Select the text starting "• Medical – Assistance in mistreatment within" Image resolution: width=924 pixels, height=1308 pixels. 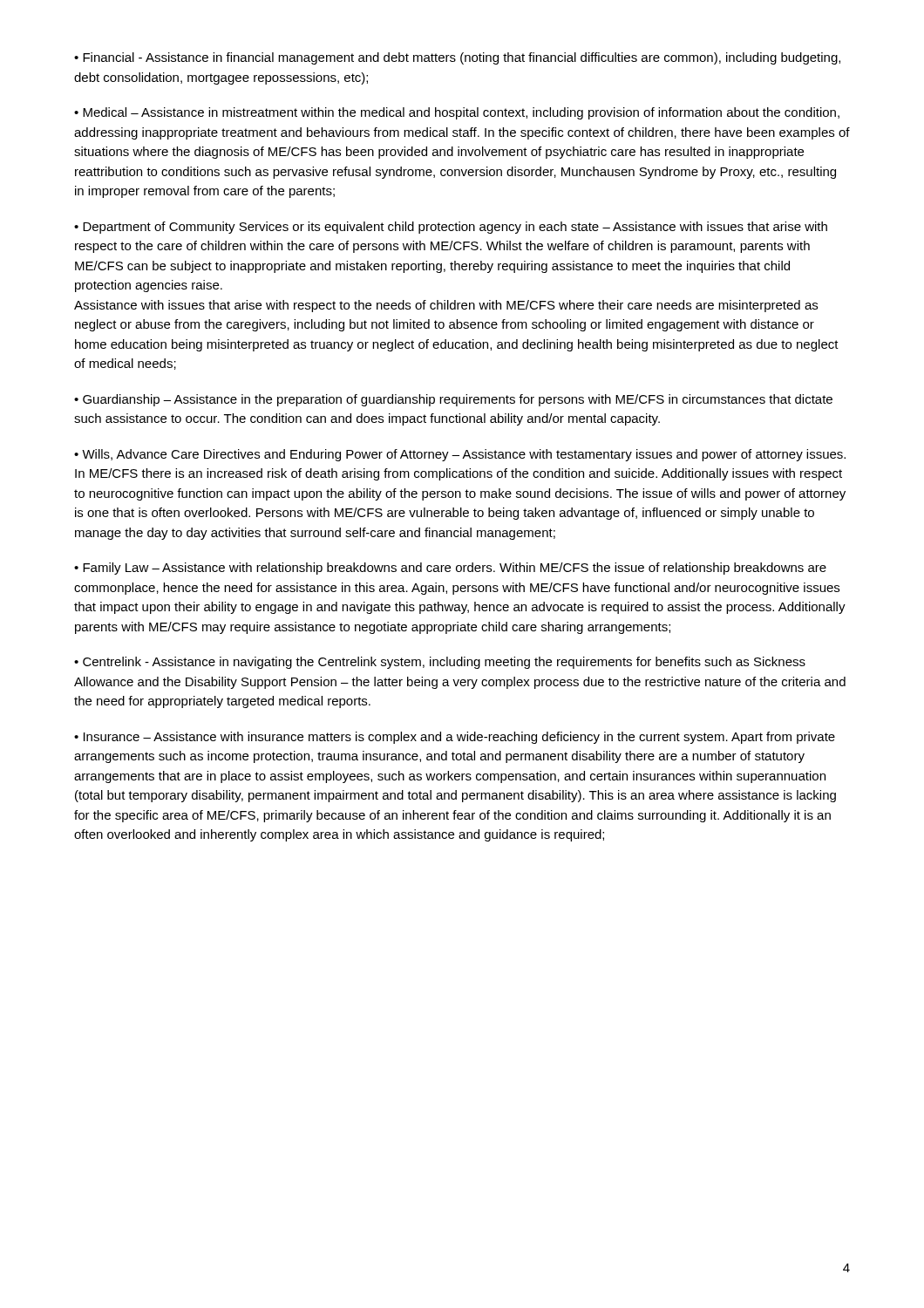pos(462,151)
